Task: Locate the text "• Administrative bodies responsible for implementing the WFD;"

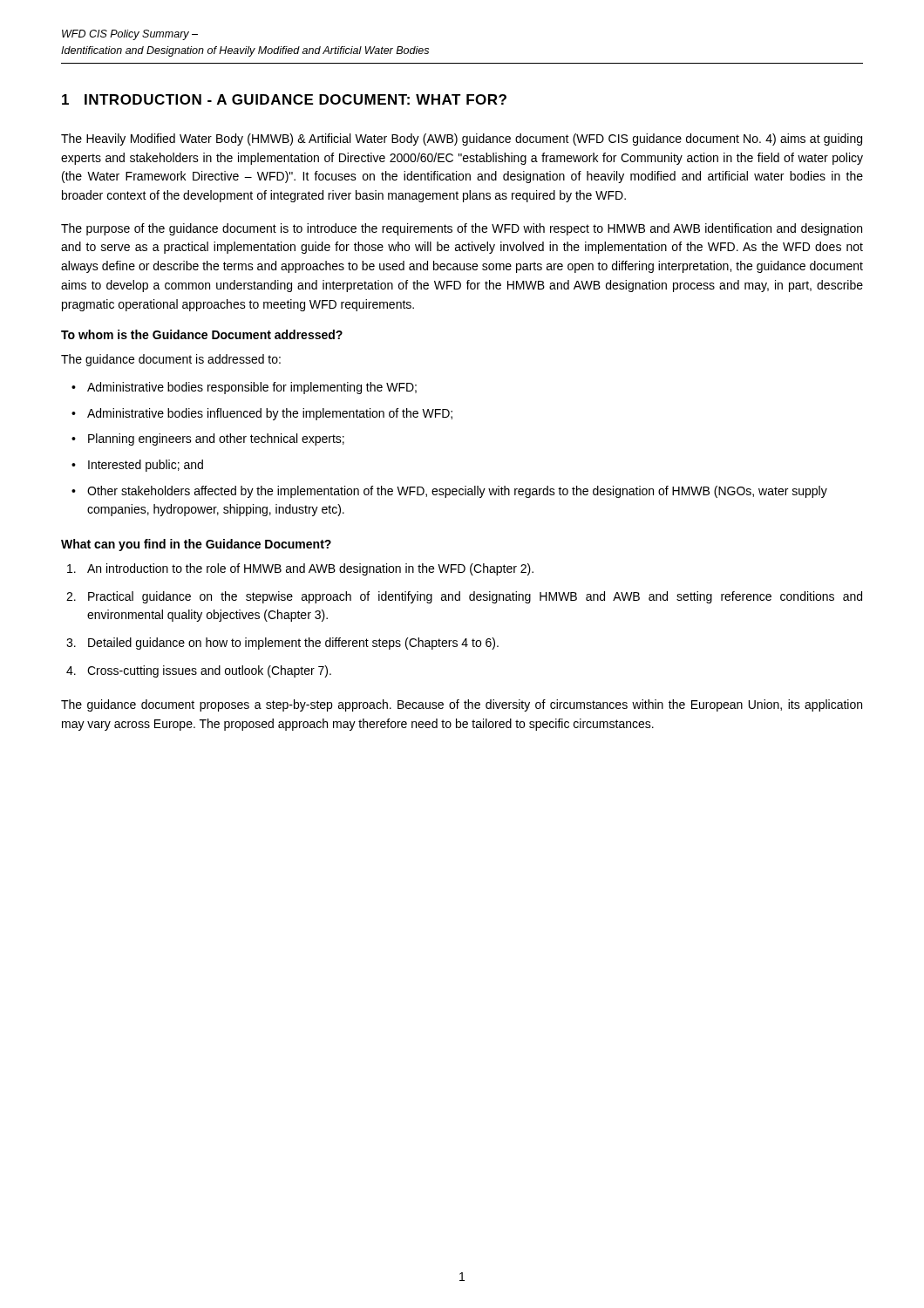Action: pos(244,388)
